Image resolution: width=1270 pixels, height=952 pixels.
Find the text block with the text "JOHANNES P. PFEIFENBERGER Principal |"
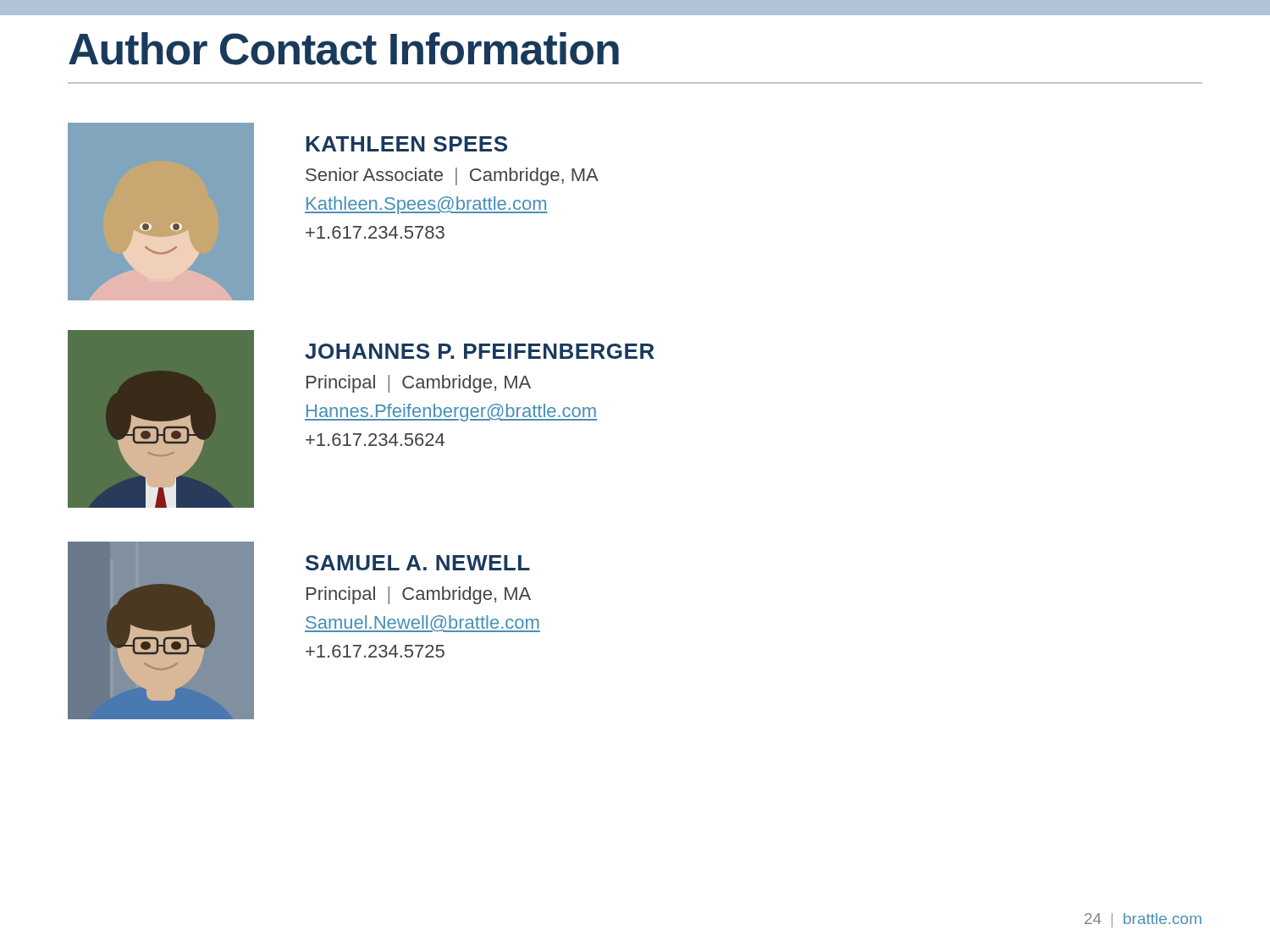[480, 395]
